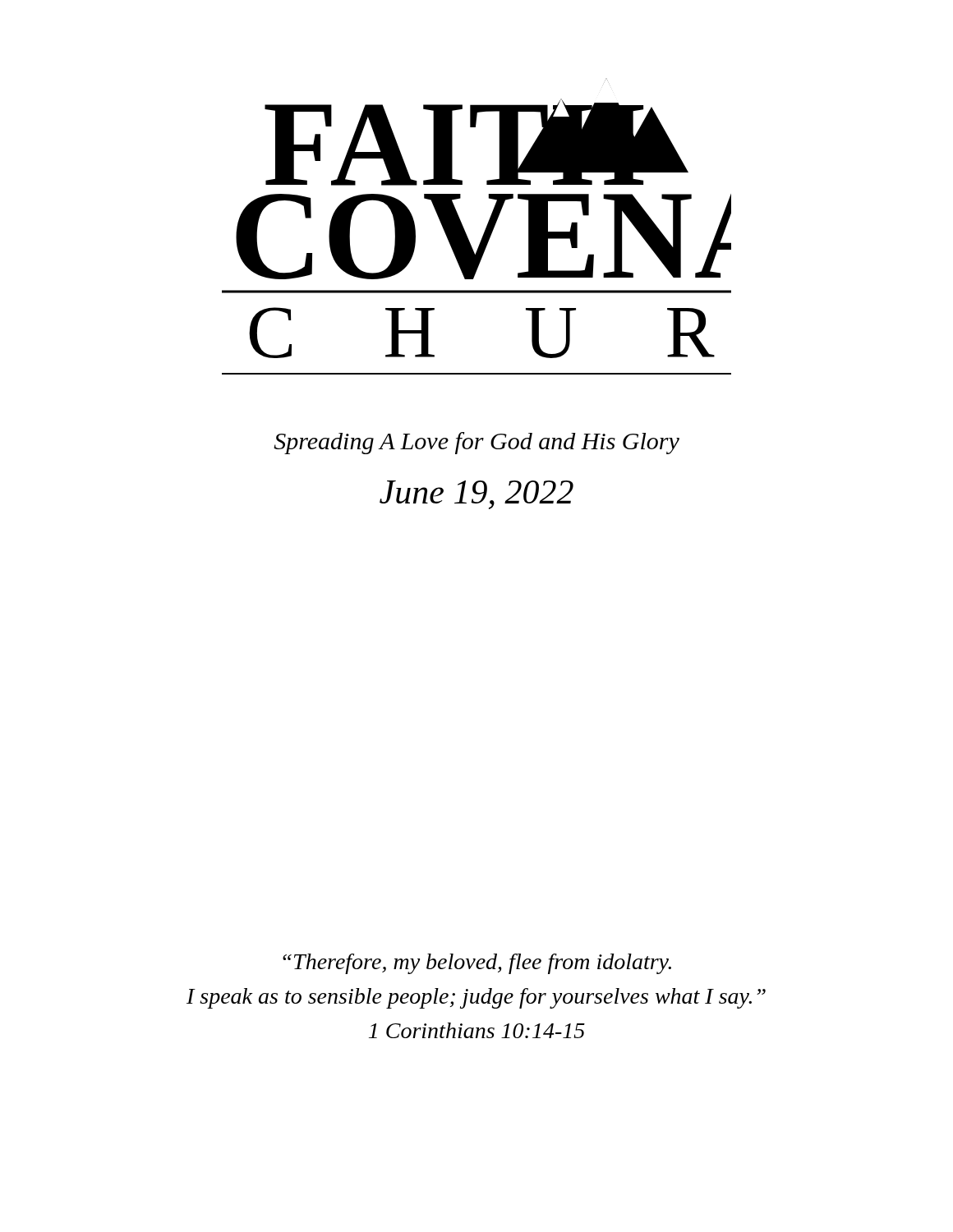Click on the element starting "June 19, 2022"
The height and width of the screenshot is (1232, 953).
tap(476, 492)
